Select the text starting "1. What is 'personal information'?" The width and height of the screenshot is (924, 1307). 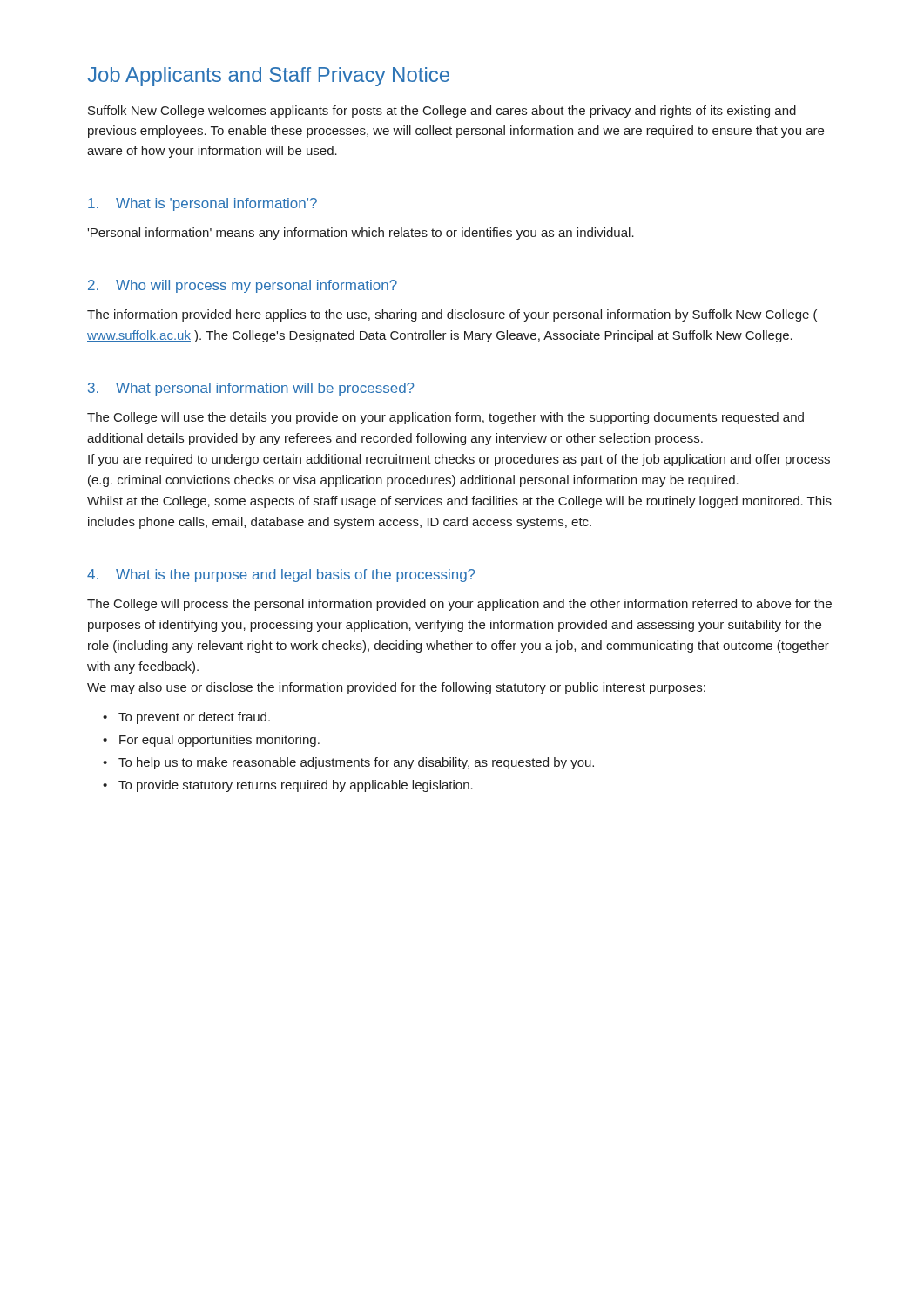(x=202, y=204)
